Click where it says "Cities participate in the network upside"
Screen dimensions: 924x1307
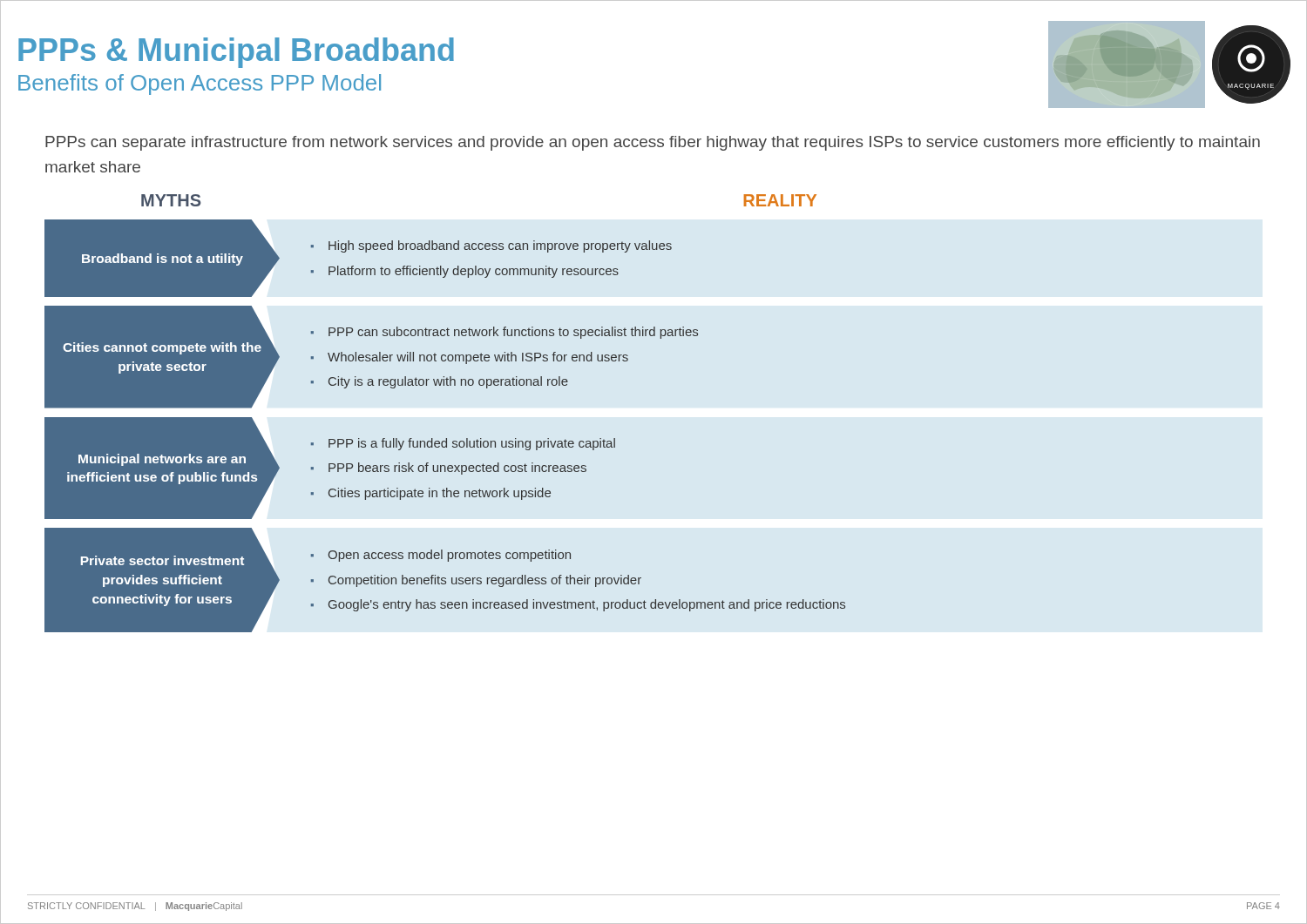coord(440,492)
